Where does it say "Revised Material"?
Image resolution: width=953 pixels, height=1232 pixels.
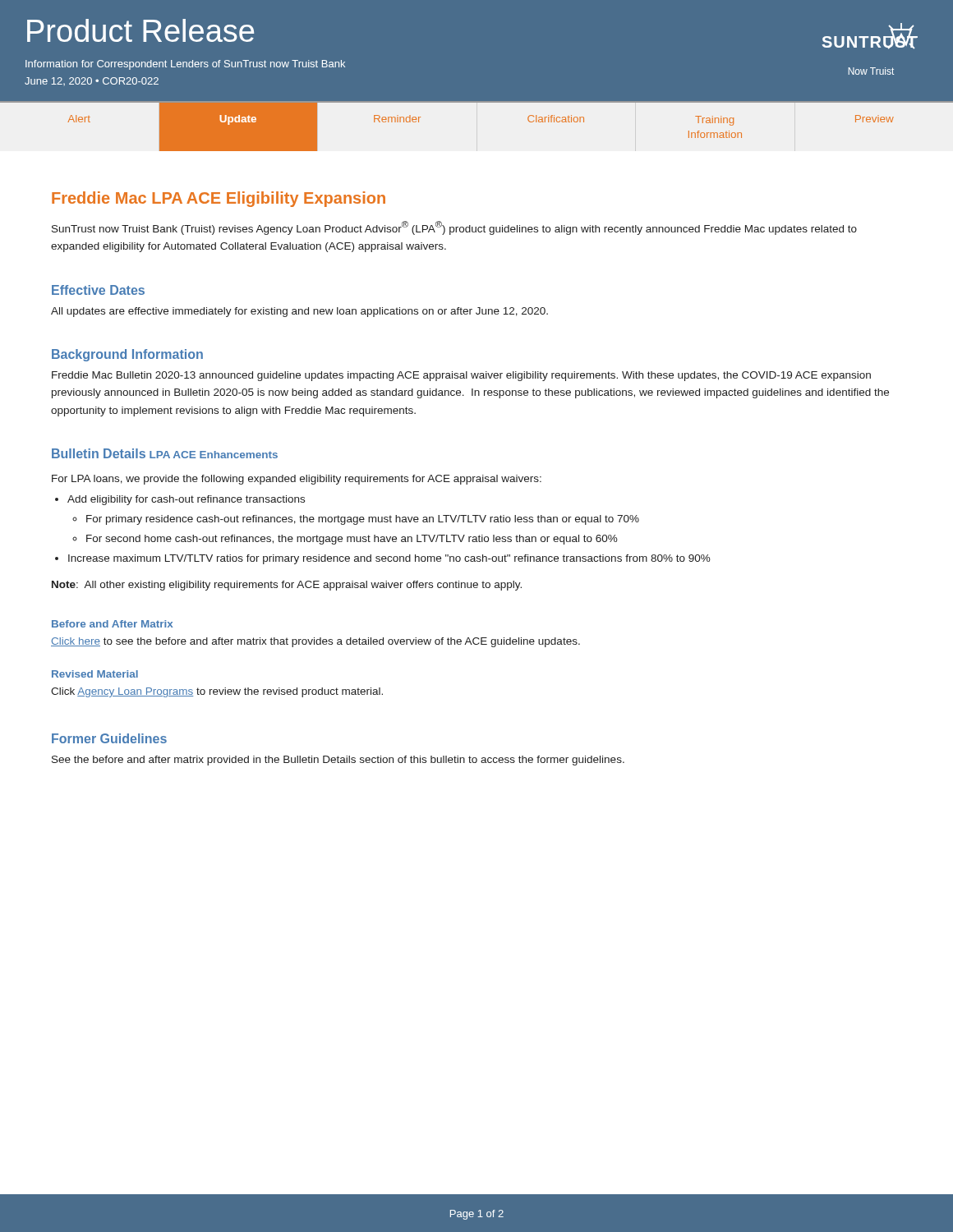pyautogui.click(x=95, y=674)
